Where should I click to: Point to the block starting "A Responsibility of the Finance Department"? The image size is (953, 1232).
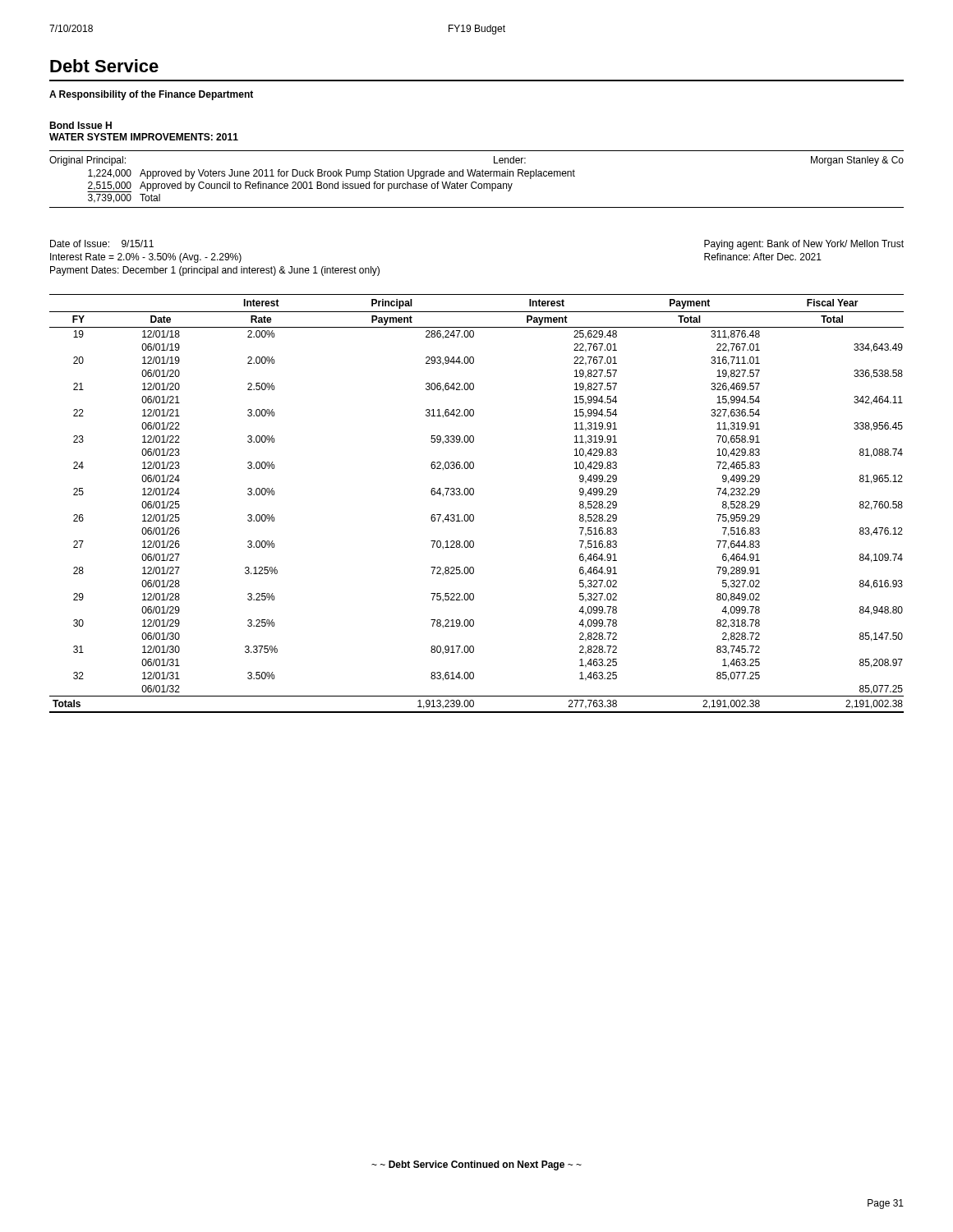[x=151, y=94]
